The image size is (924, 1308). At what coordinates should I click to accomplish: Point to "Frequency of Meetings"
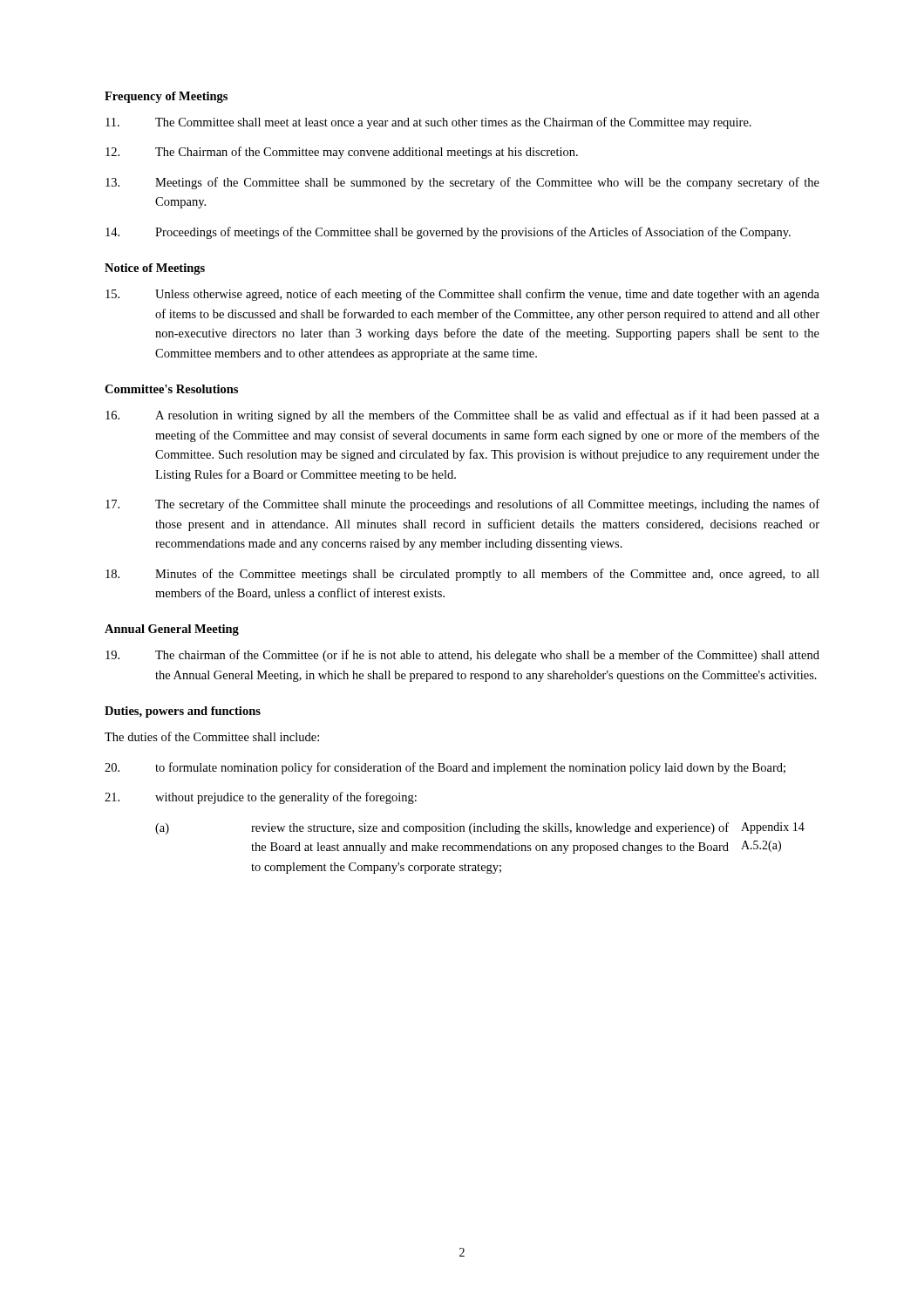click(x=166, y=96)
